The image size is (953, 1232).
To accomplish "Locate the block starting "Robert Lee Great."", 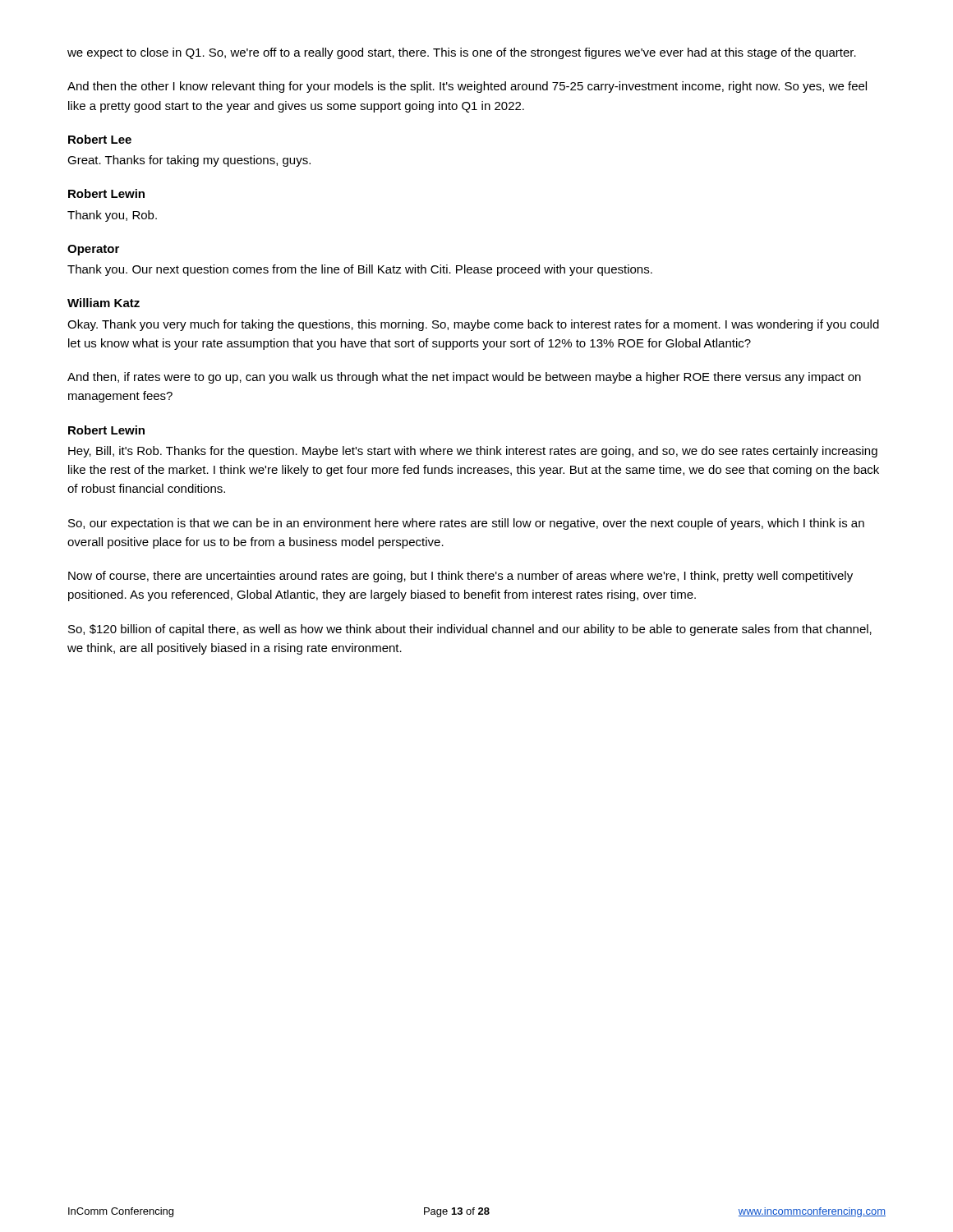I will (100, 139).
